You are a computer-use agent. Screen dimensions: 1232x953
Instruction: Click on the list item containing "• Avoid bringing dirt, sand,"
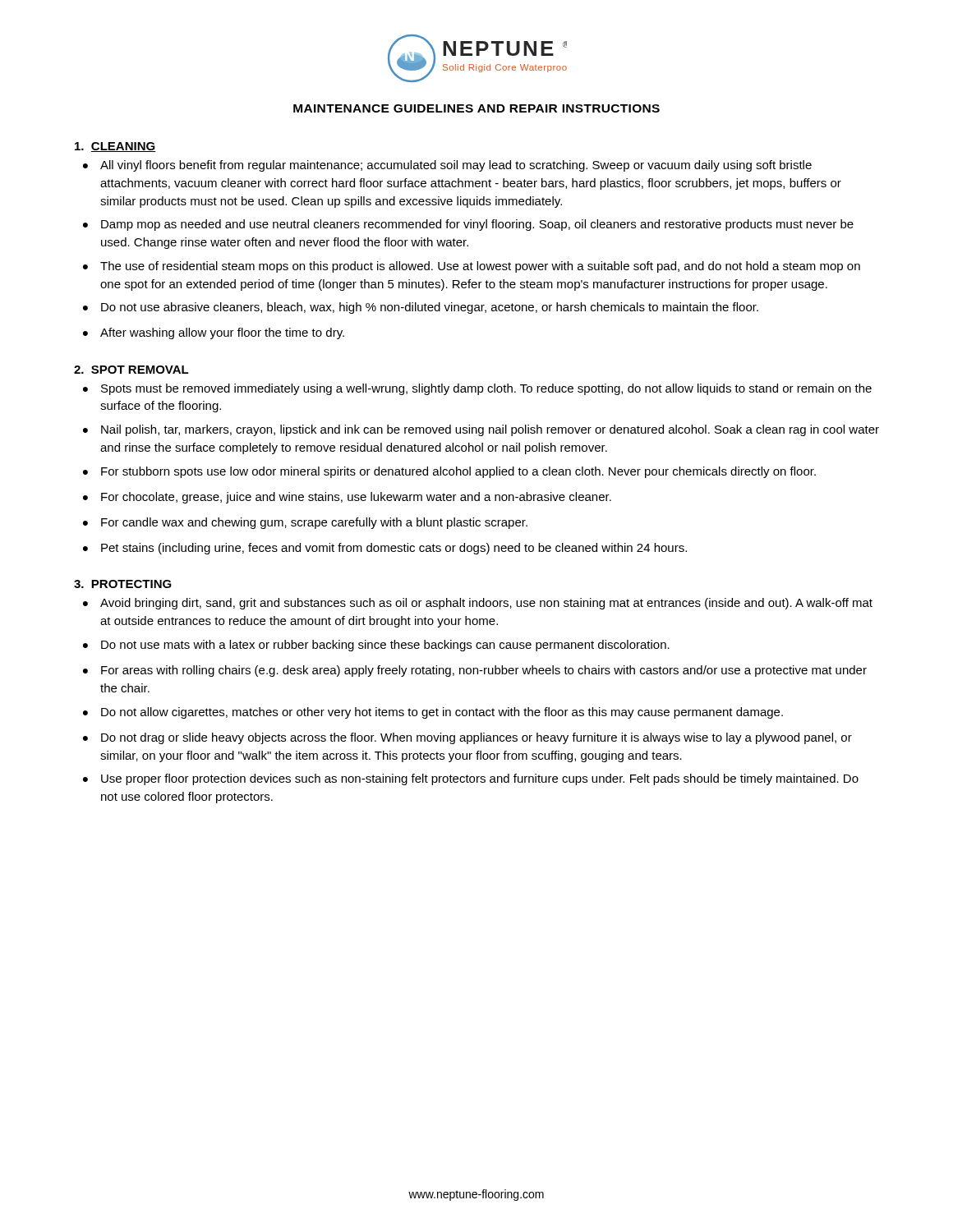481,612
